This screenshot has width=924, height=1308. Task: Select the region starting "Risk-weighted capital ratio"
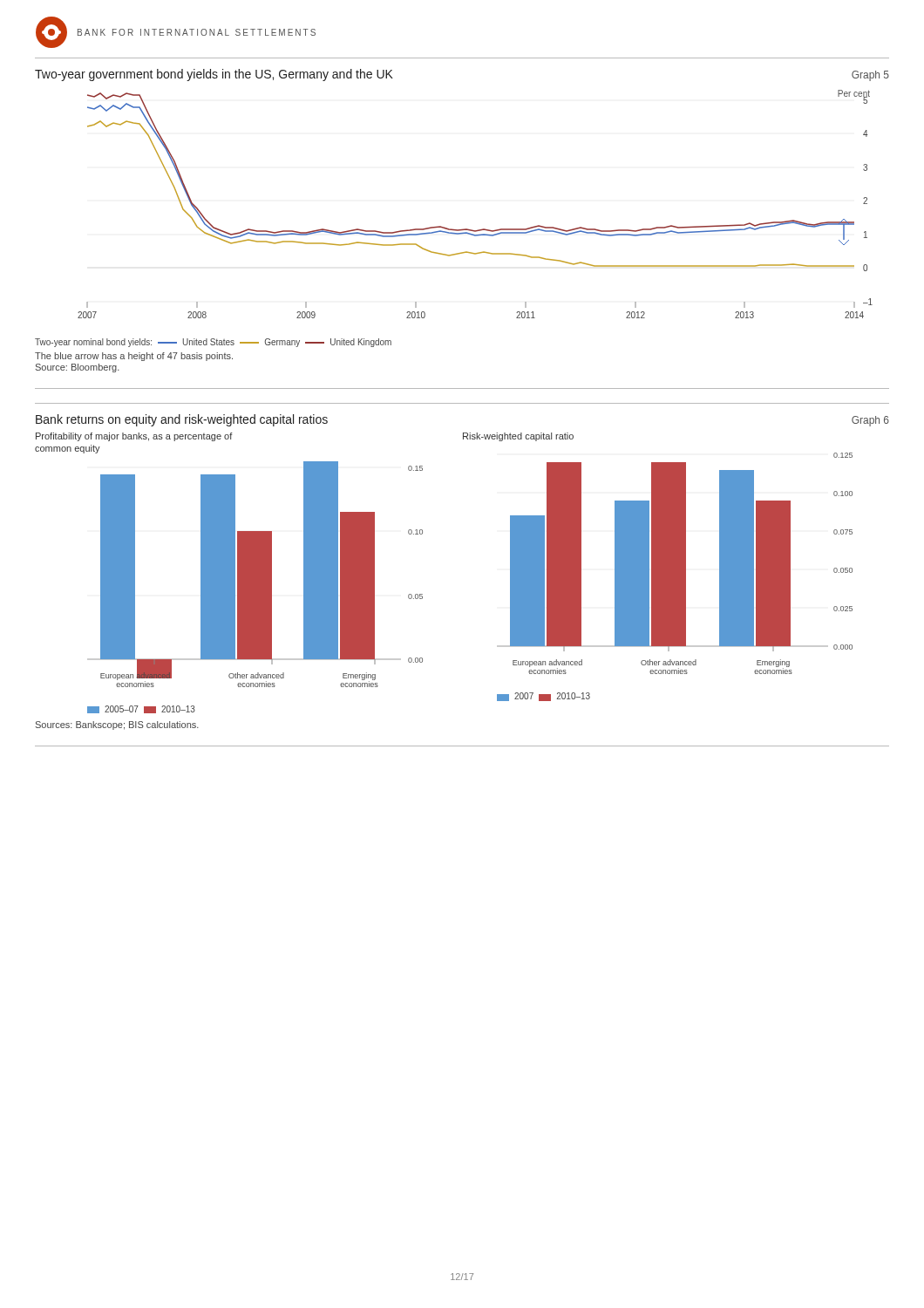pyautogui.click(x=518, y=436)
